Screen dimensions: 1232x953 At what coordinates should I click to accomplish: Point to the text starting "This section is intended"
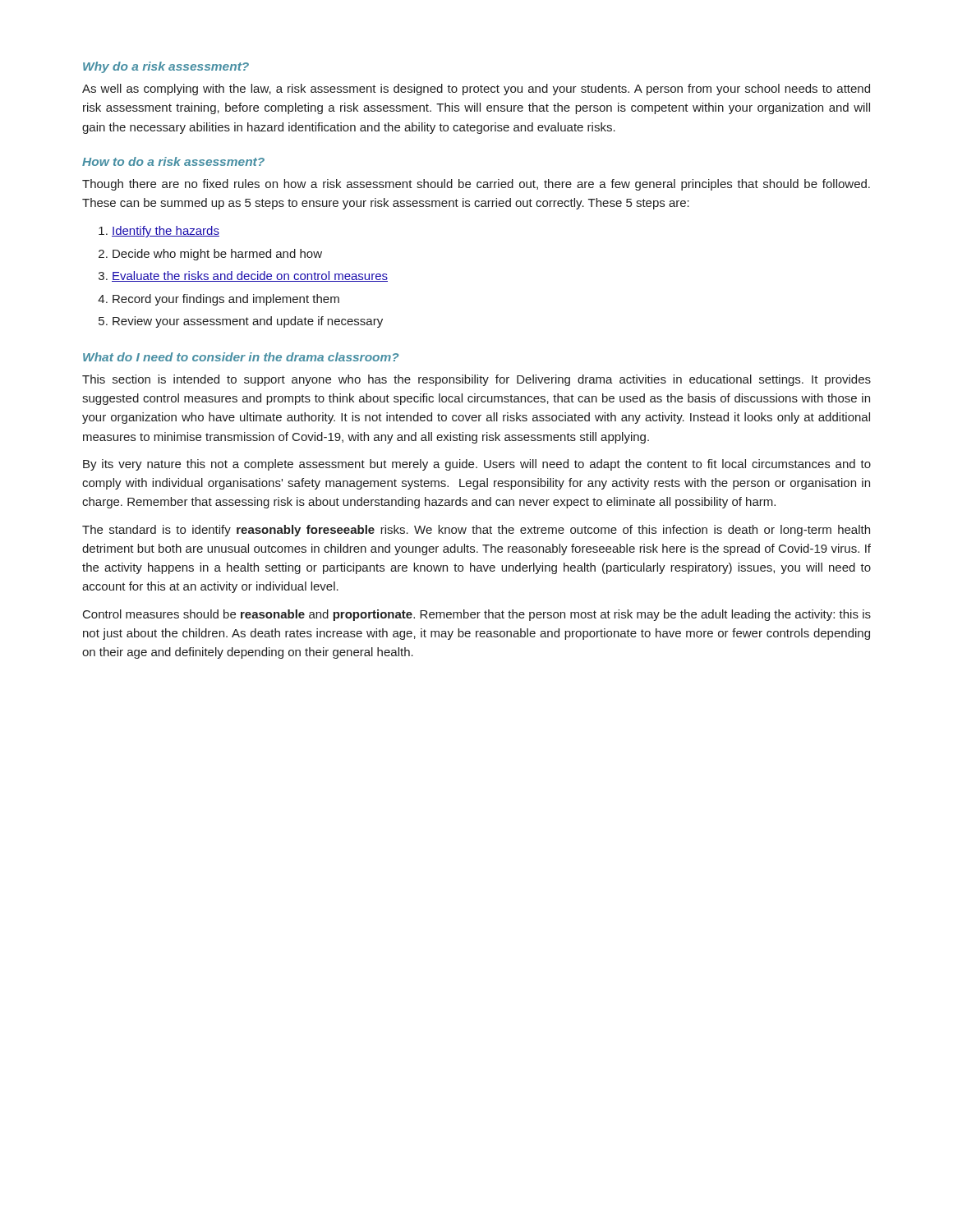tap(476, 408)
